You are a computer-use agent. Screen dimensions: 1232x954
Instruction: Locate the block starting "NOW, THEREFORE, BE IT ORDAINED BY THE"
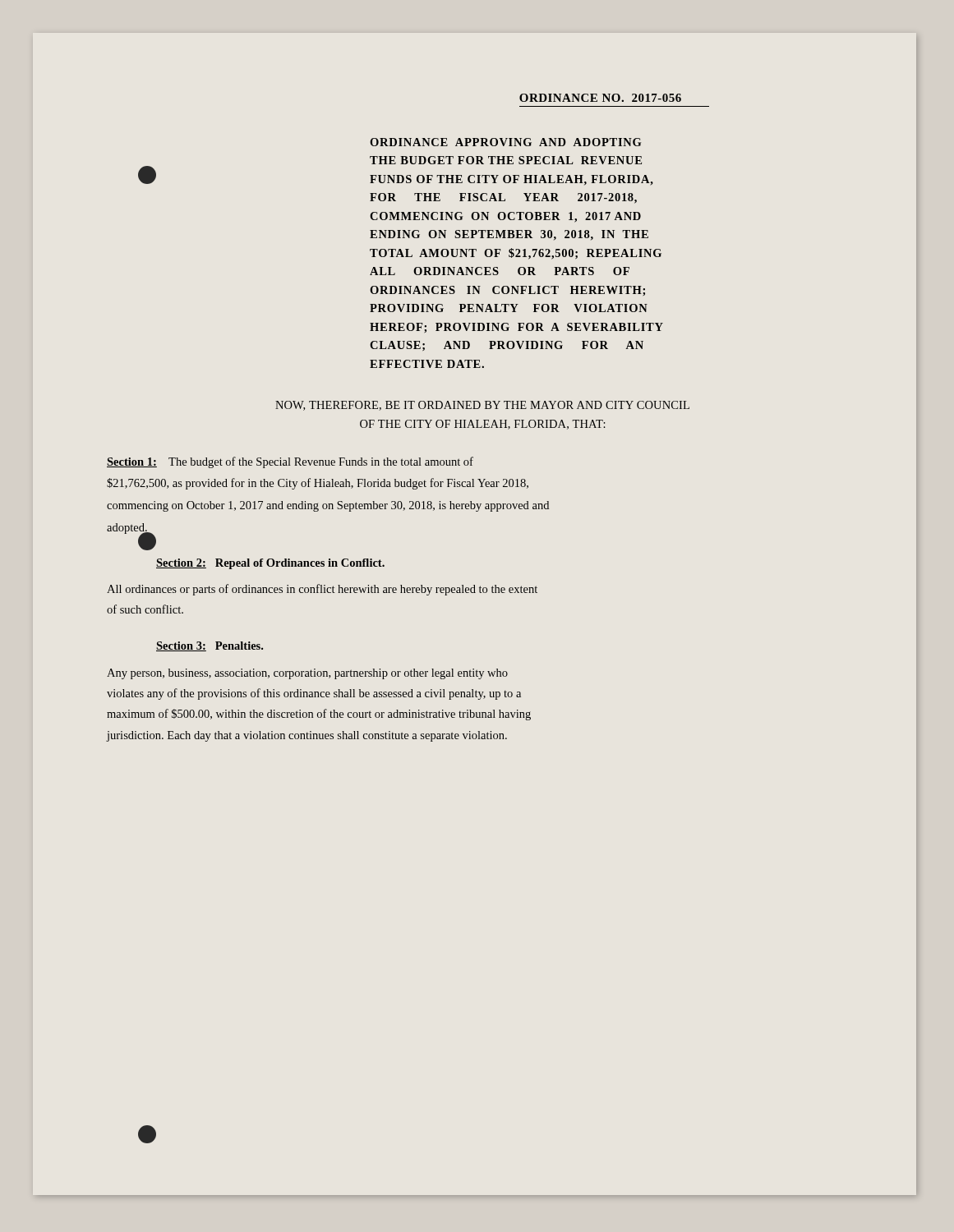click(x=483, y=415)
